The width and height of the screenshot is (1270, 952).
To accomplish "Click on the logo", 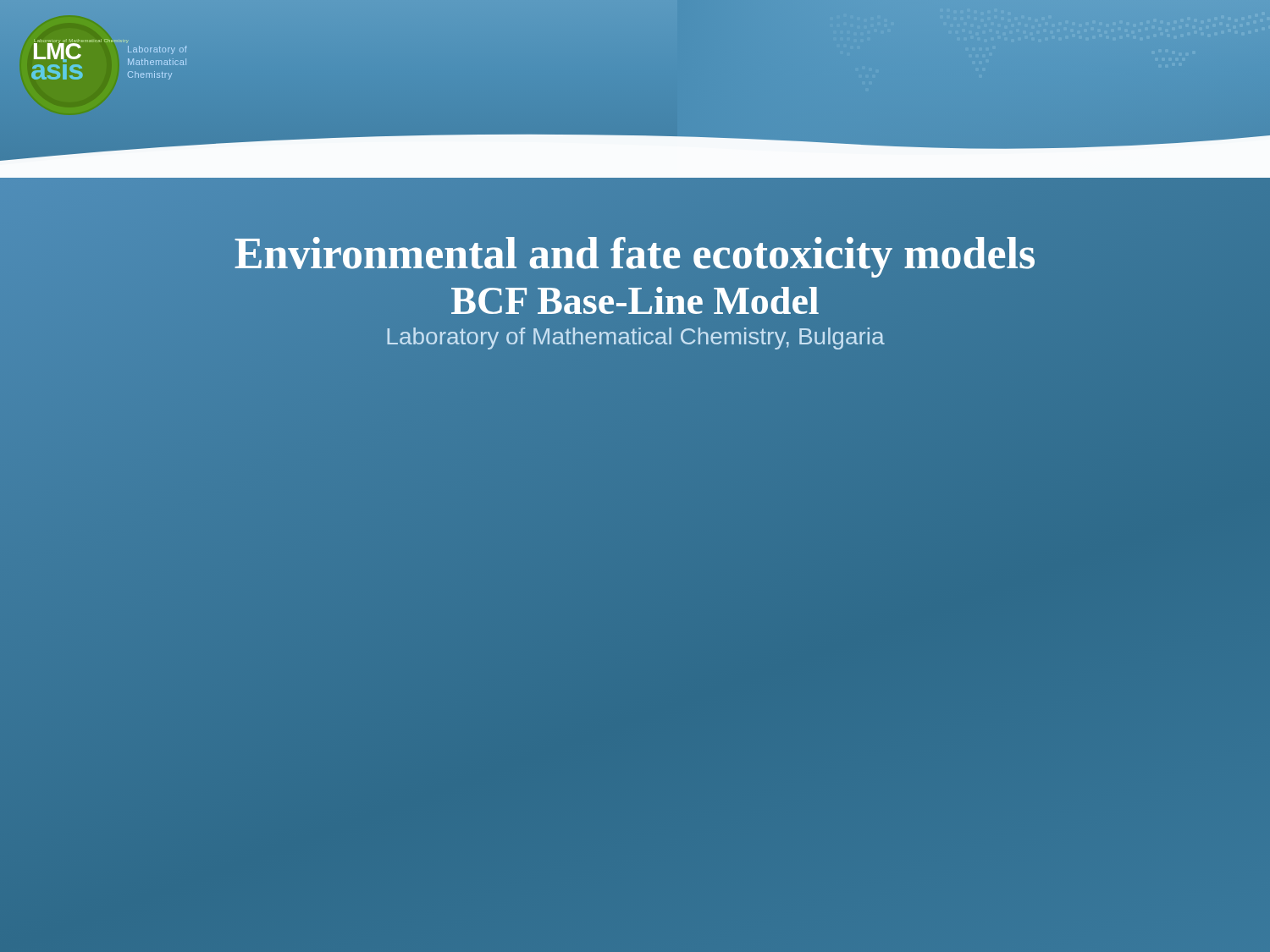I will click(140, 65).
